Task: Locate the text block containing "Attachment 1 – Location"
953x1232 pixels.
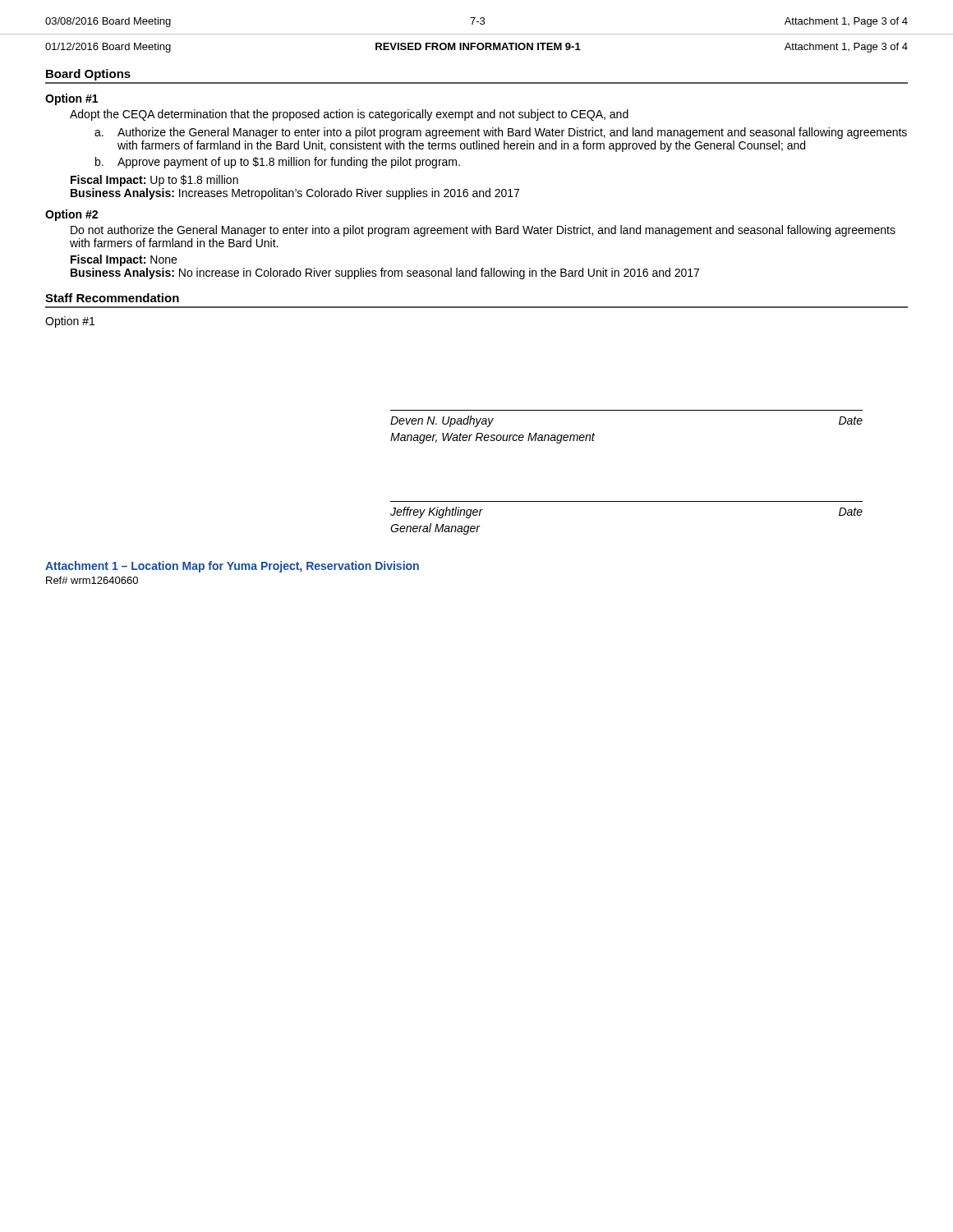Action: pyautogui.click(x=232, y=567)
